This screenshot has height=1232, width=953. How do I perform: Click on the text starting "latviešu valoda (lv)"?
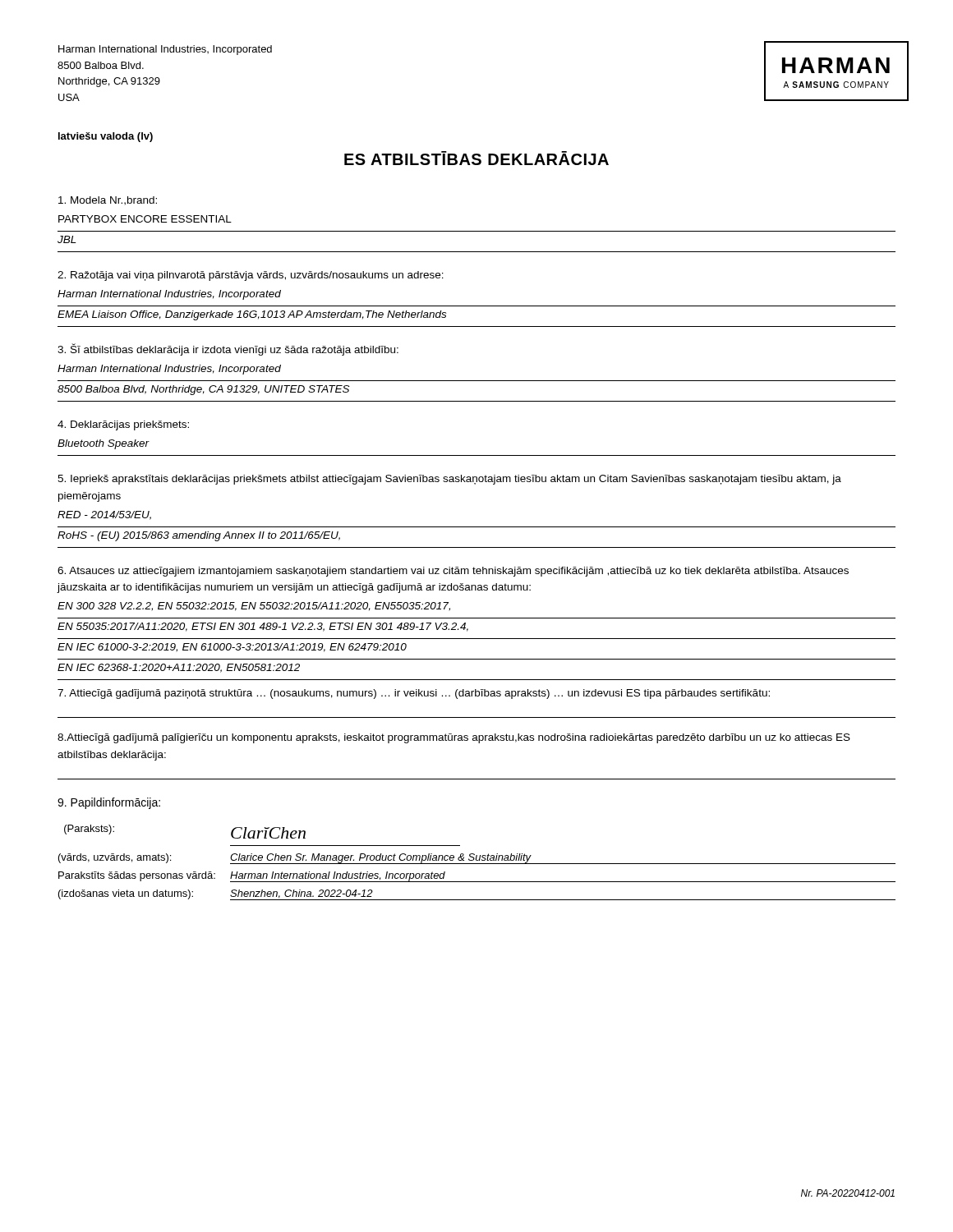105,136
